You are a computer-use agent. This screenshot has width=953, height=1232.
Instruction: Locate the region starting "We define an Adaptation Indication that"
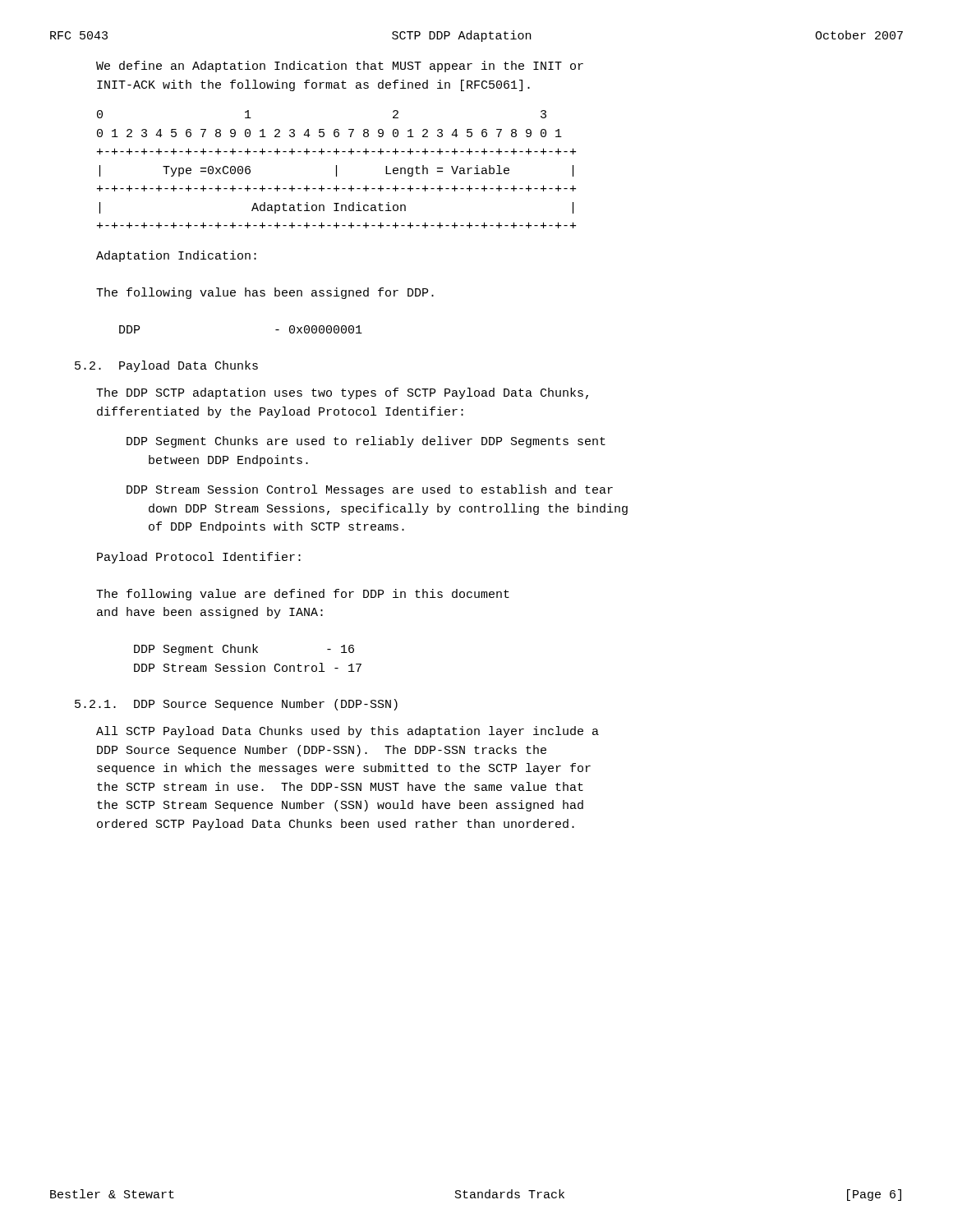coord(329,76)
